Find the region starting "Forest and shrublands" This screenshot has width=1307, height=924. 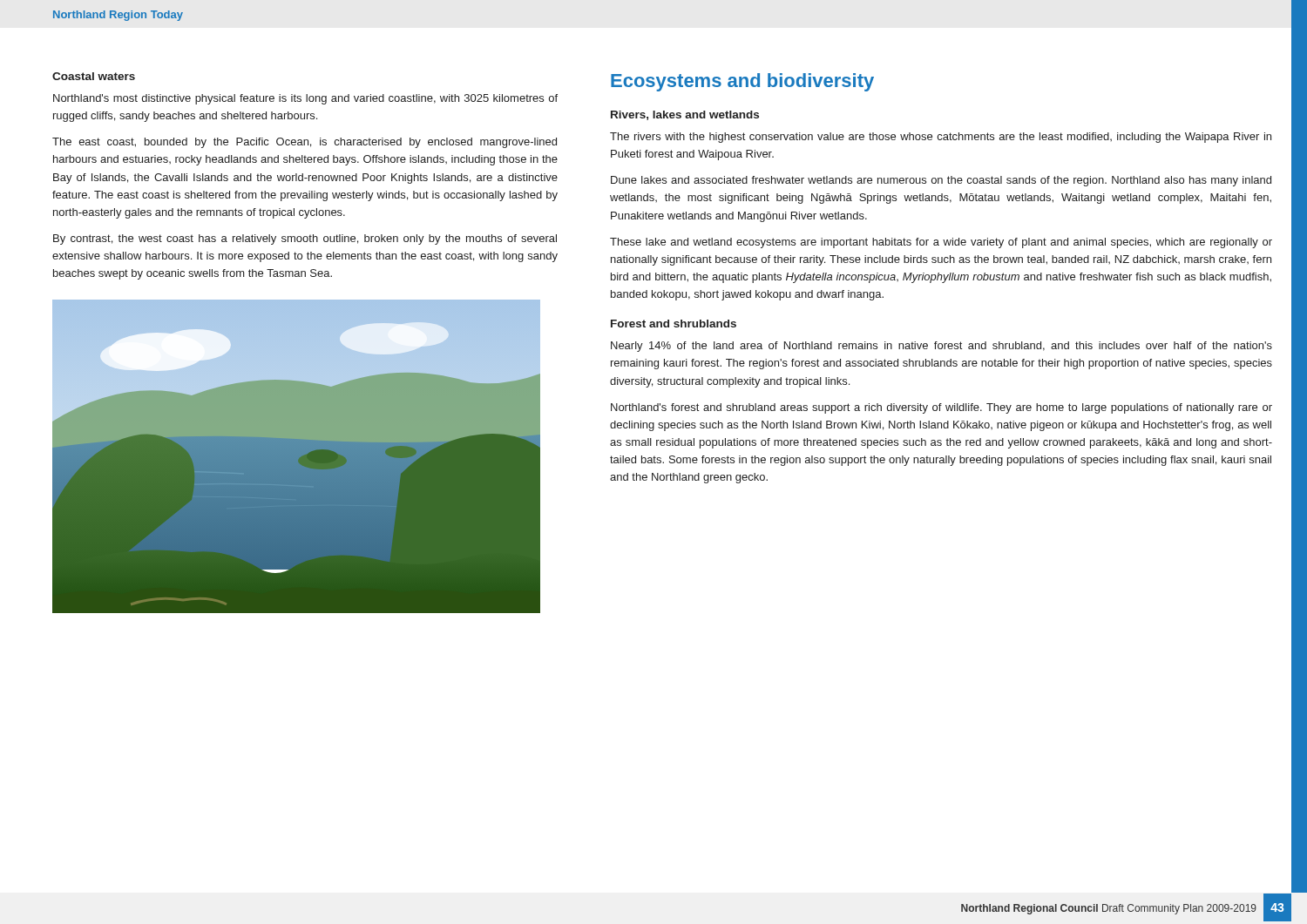click(673, 324)
